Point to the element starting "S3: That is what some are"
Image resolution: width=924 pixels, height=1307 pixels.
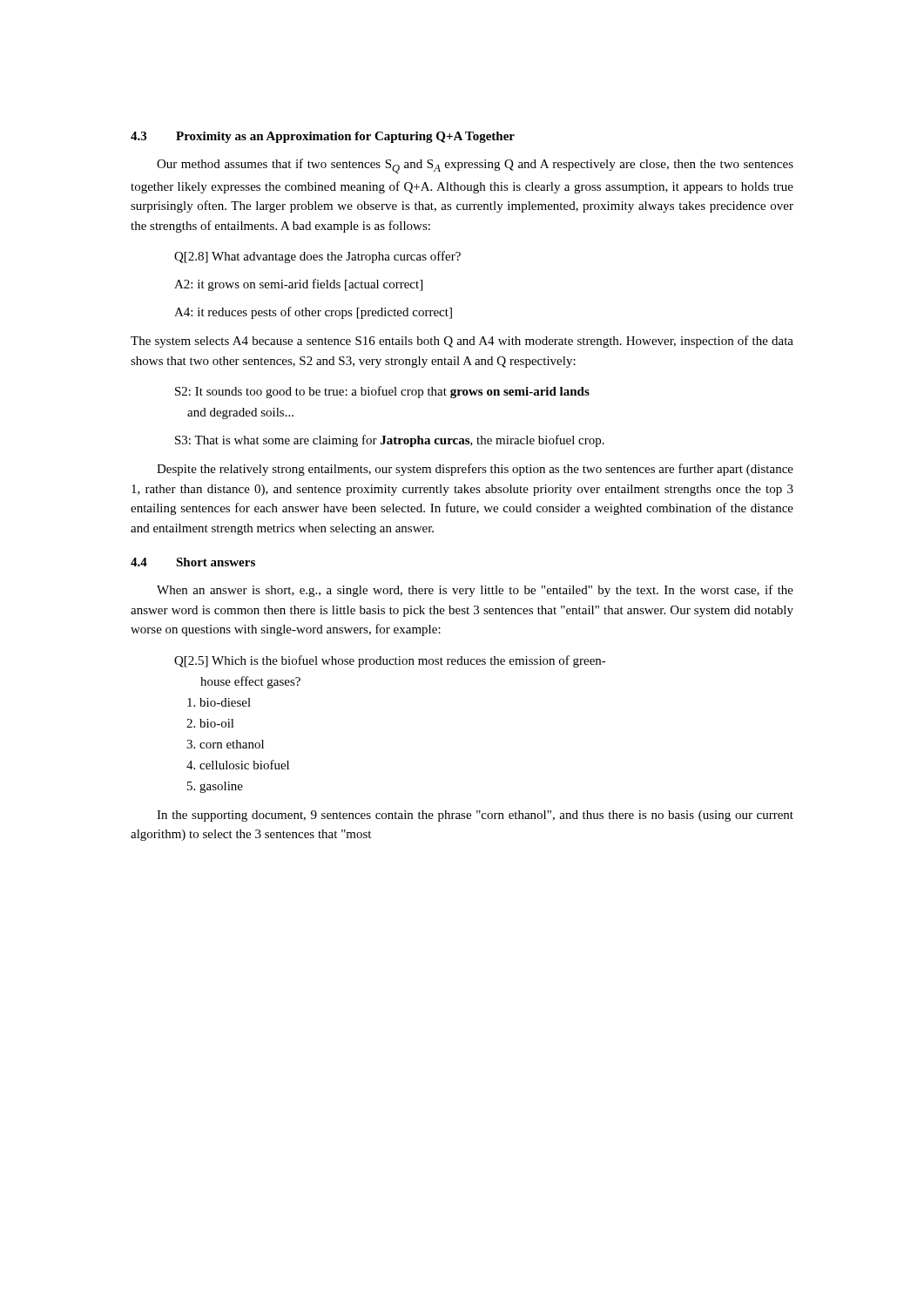pos(390,440)
